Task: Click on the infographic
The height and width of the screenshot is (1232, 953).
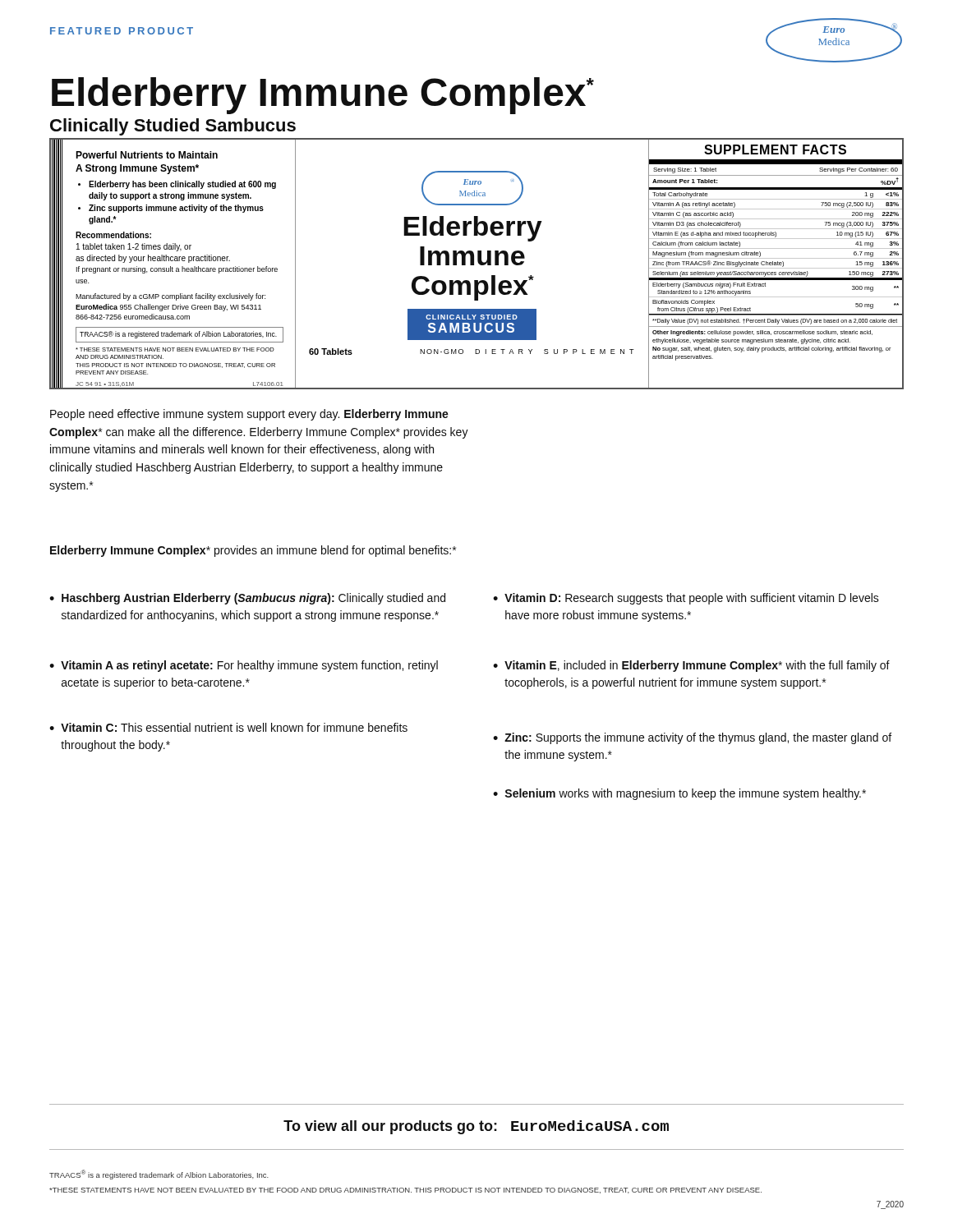Action: [x=476, y=264]
